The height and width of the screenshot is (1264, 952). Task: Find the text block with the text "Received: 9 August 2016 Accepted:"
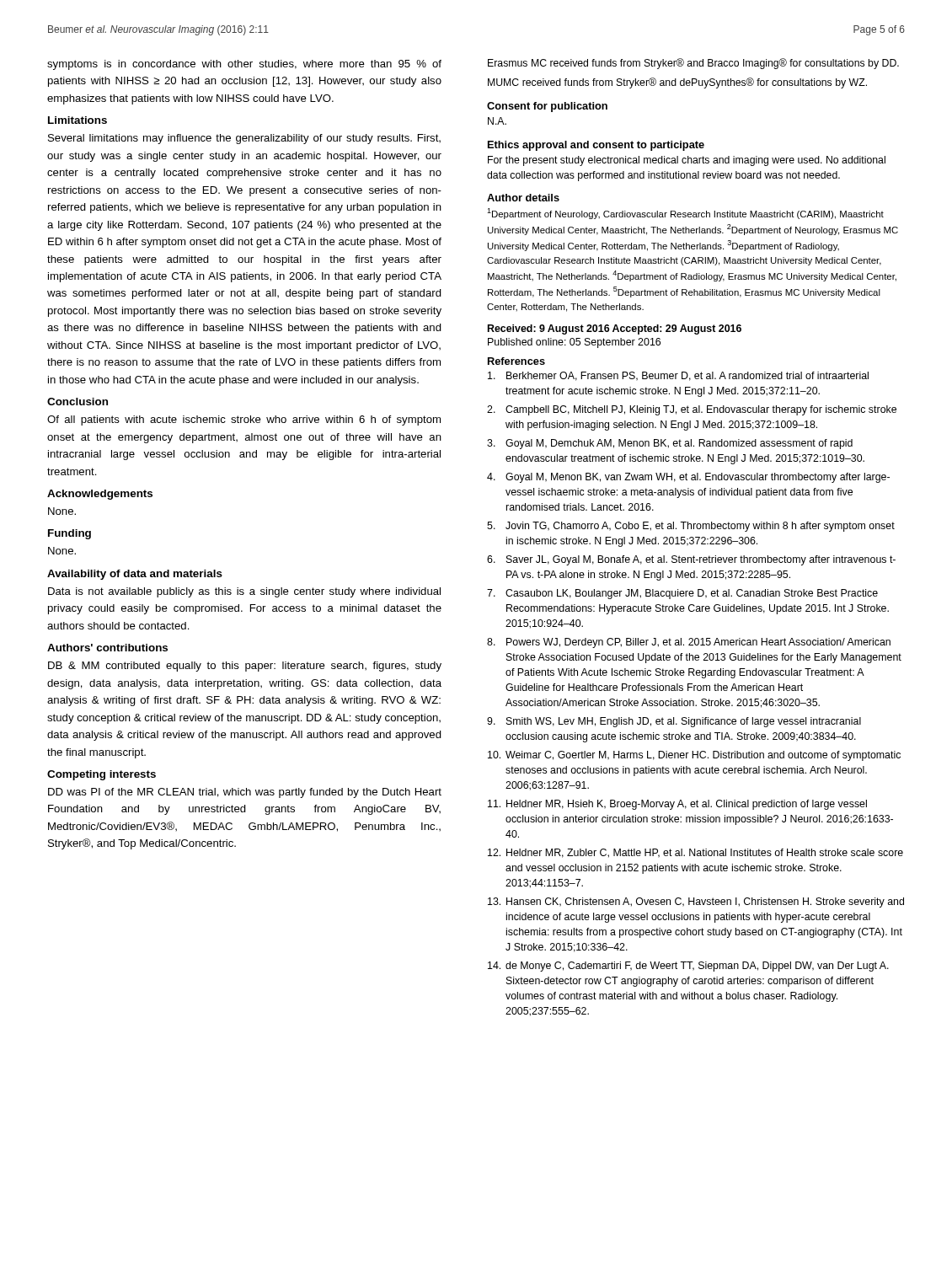coord(614,329)
